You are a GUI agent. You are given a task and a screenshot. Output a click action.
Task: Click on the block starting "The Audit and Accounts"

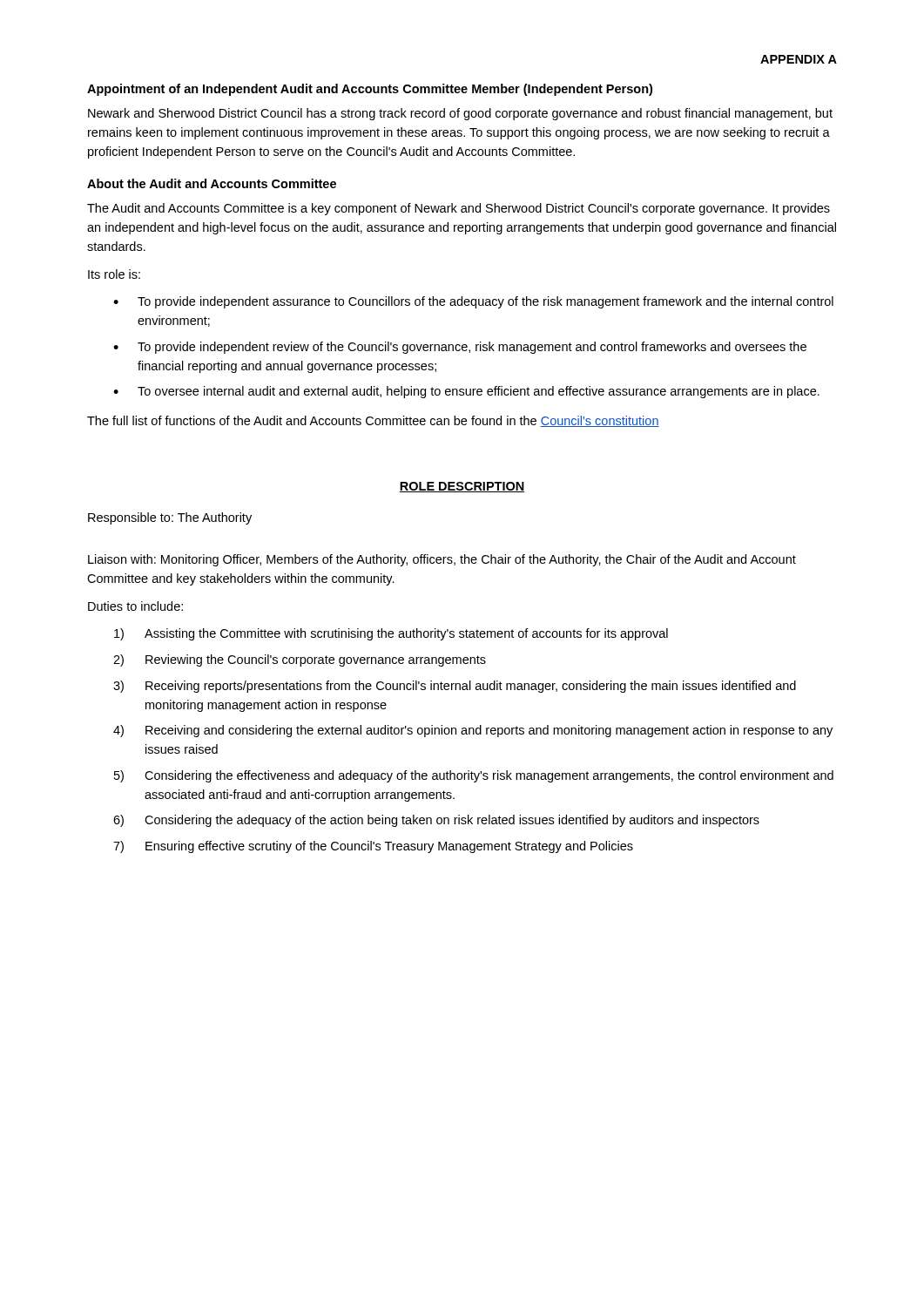pyautogui.click(x=462, y=227)
